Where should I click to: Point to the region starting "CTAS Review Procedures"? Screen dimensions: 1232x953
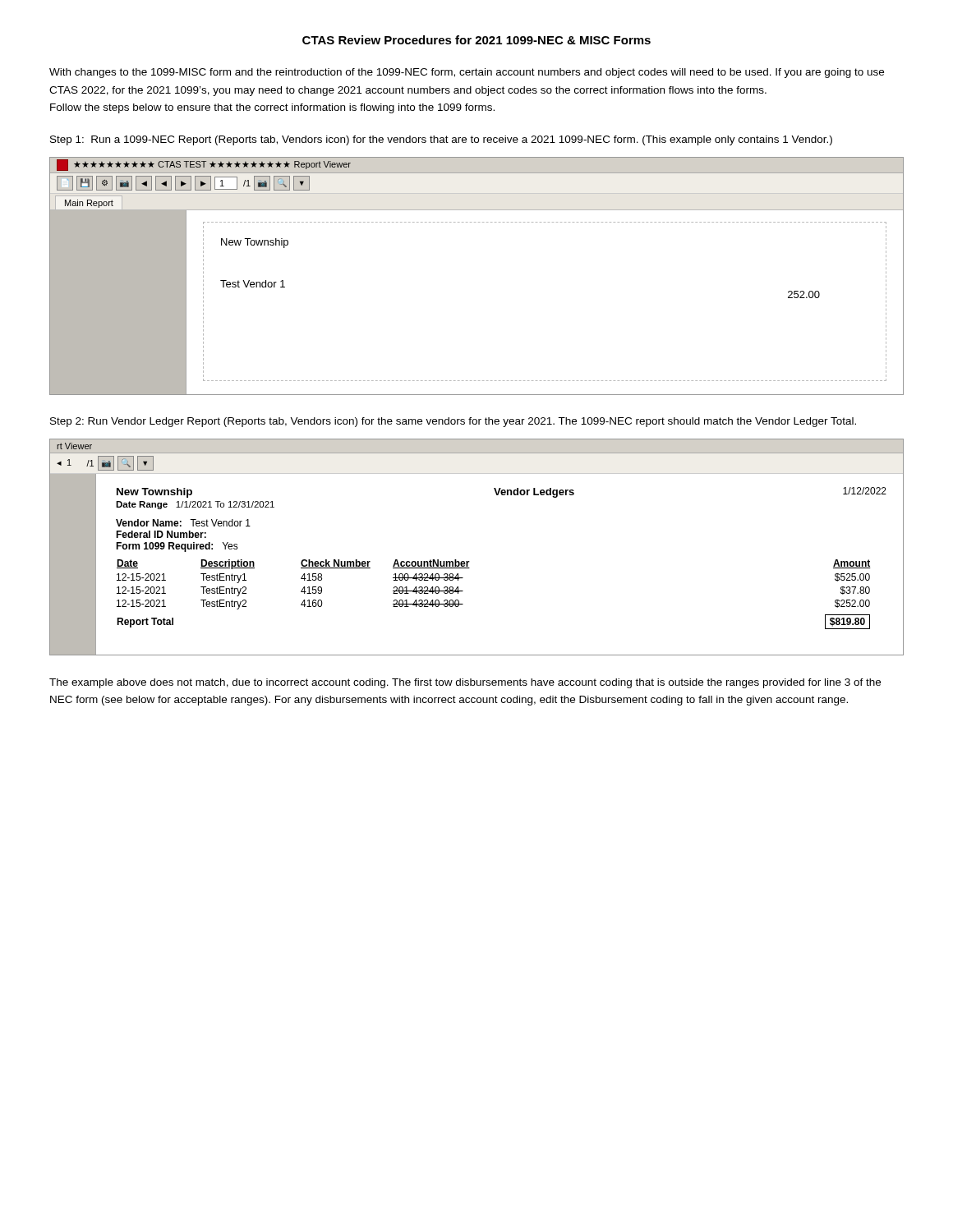[x=476, y=40]
